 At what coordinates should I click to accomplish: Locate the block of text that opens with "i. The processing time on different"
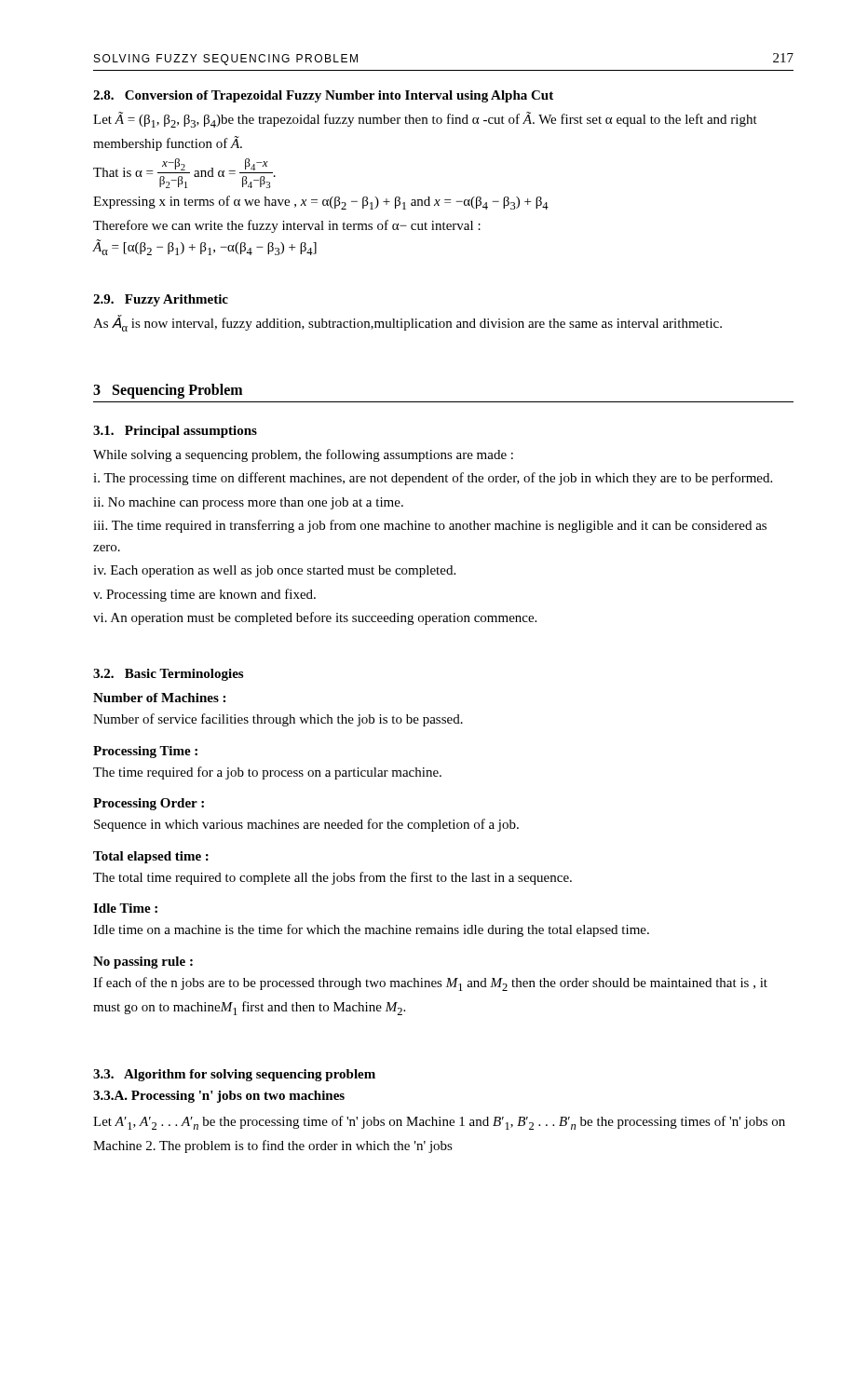coord(433,478)
